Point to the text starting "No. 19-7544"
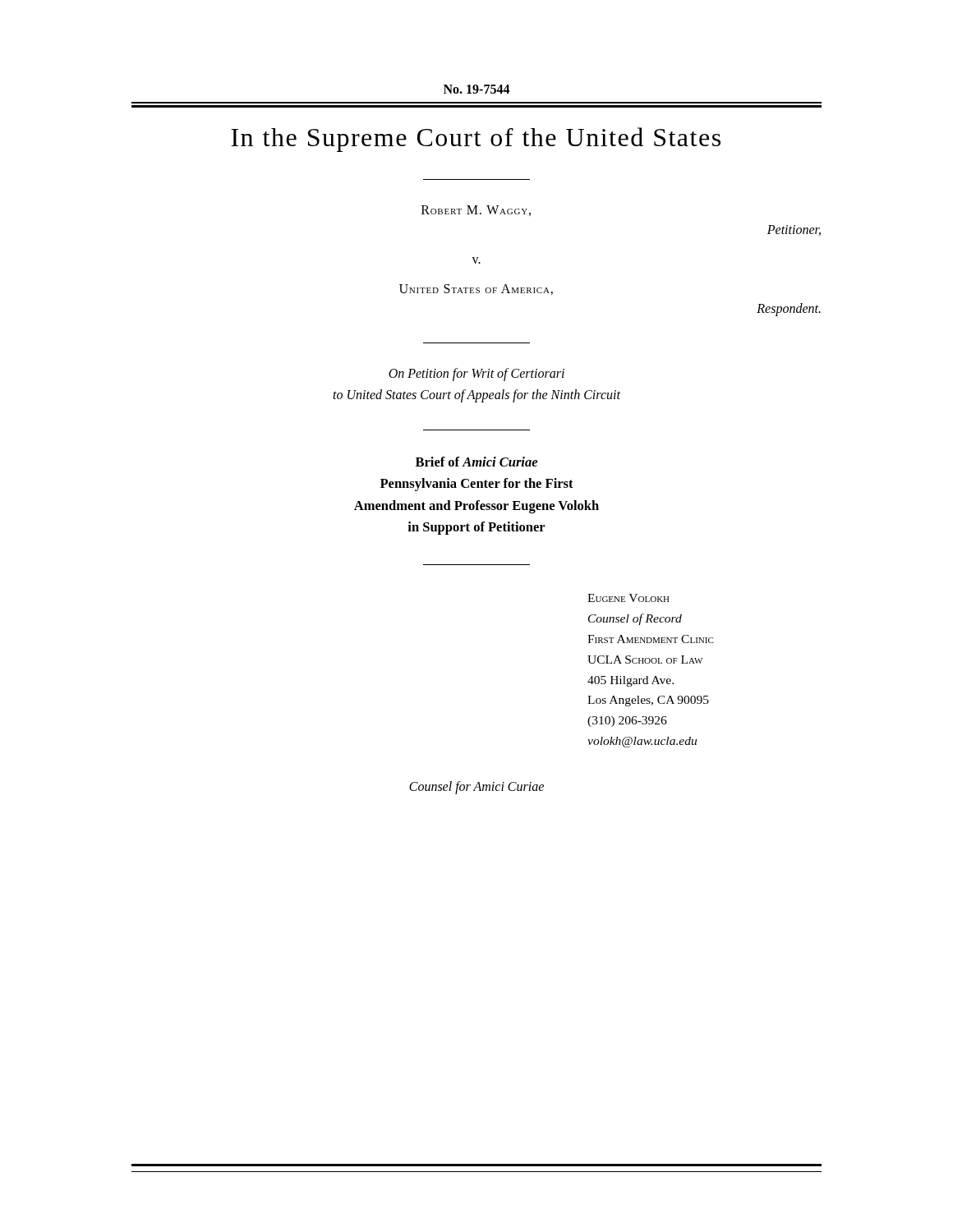The height and width of the screenshot is (1232, 953). [476, 89]
